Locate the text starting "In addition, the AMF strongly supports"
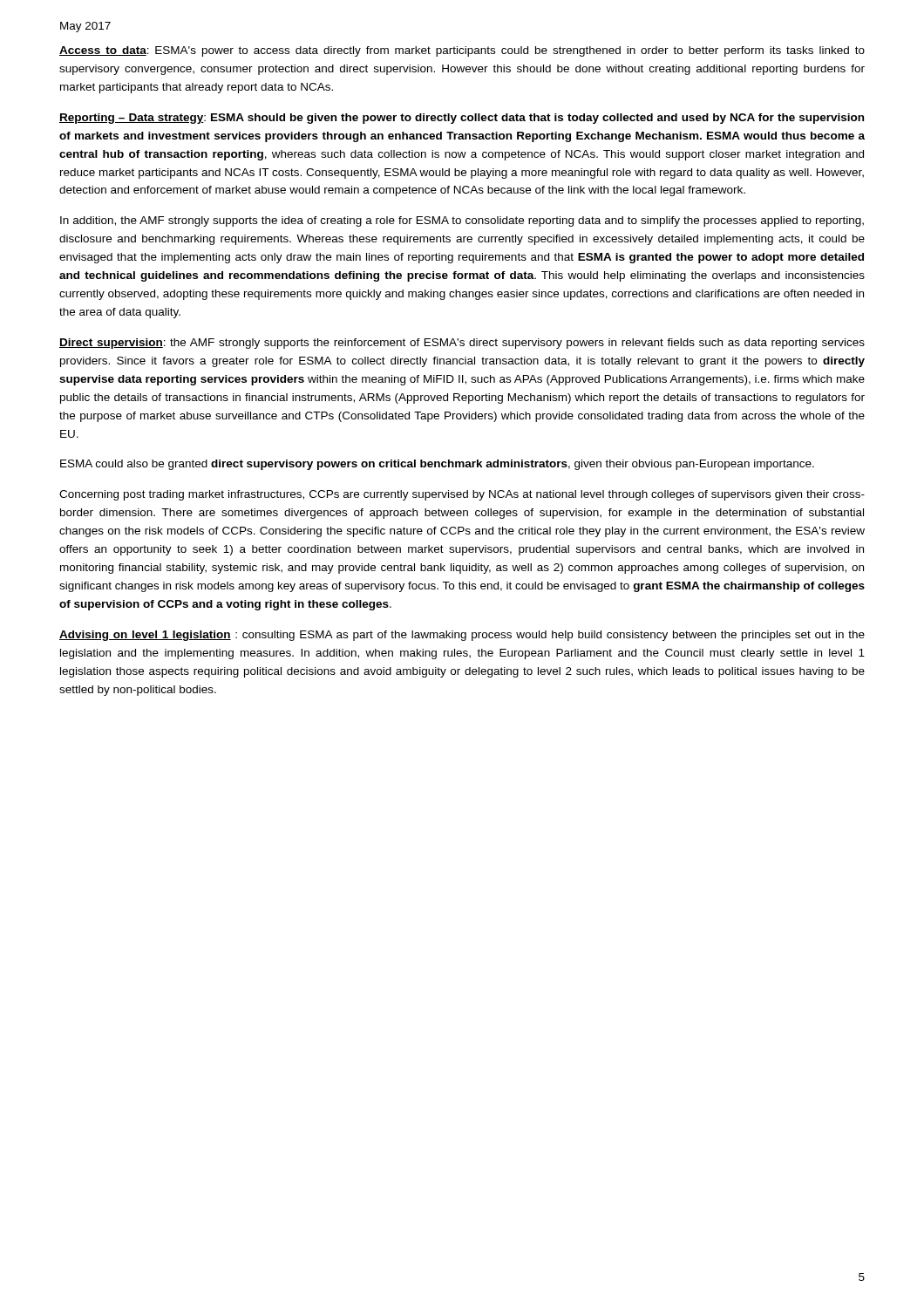The width and height of the screenshot is (924, 1308). pos(462,266)
